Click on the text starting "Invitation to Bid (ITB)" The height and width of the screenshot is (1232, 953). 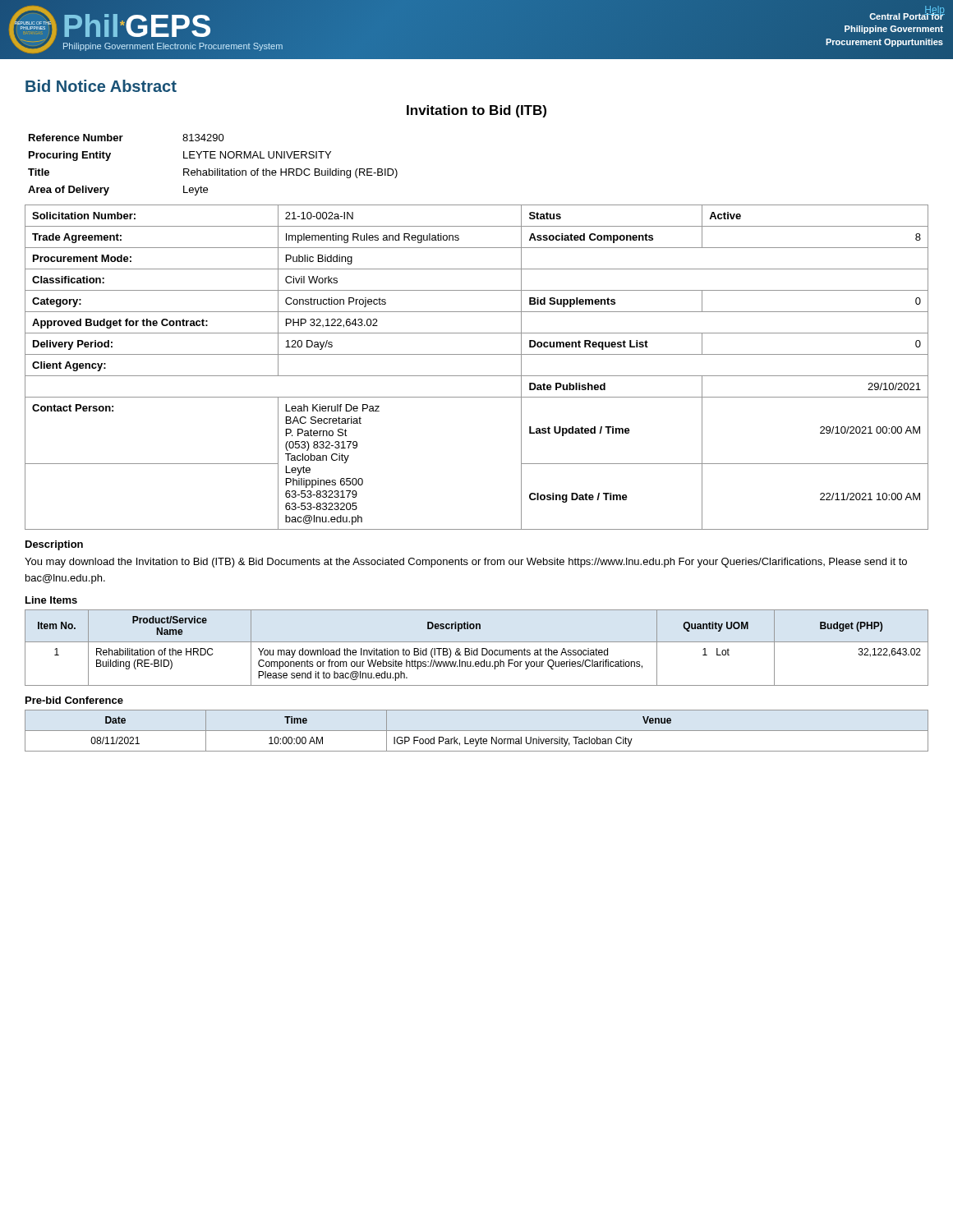point(476,110)
